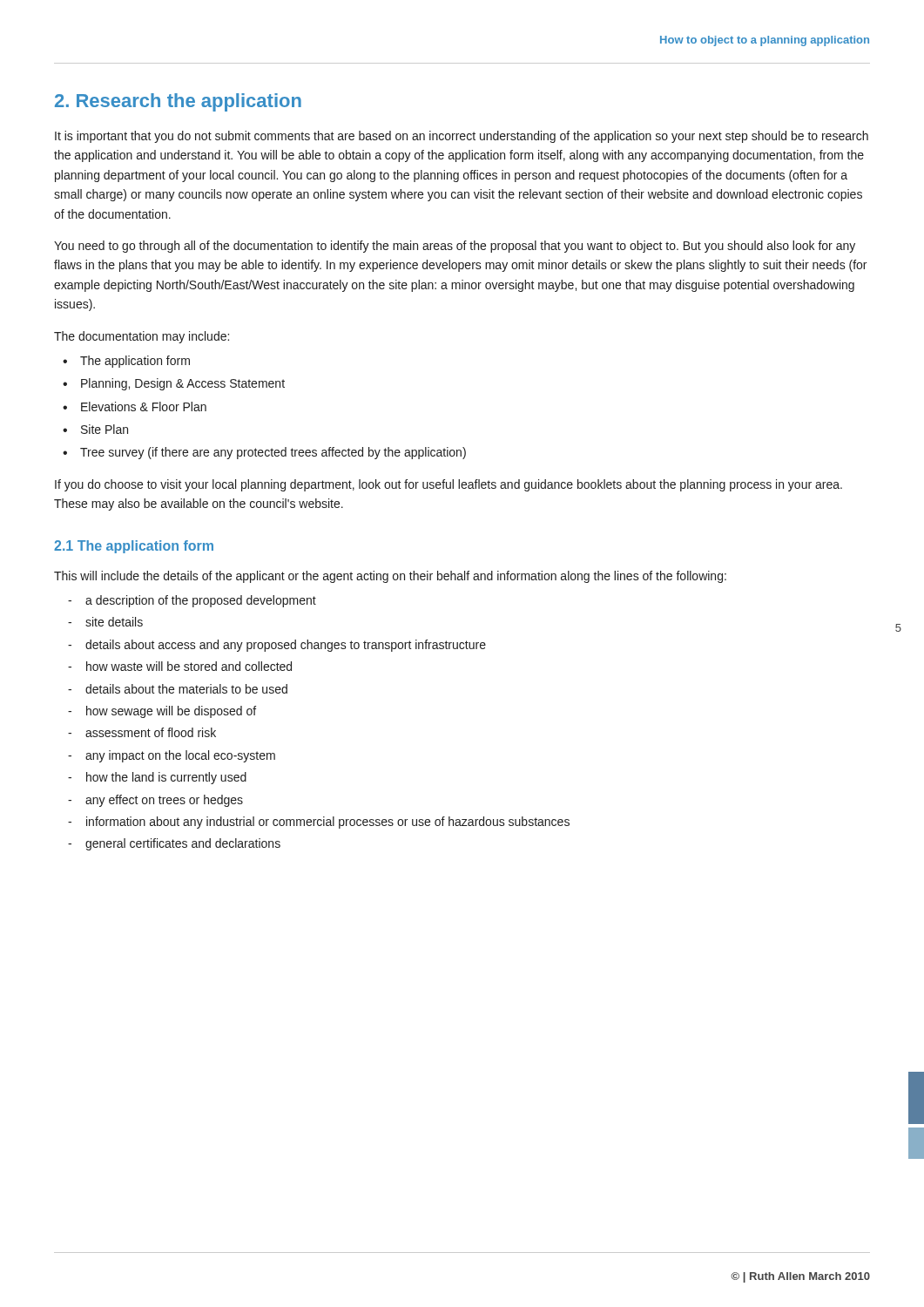Locate the block starting "how waste will be stored and collected"

[x=189, y=667]
